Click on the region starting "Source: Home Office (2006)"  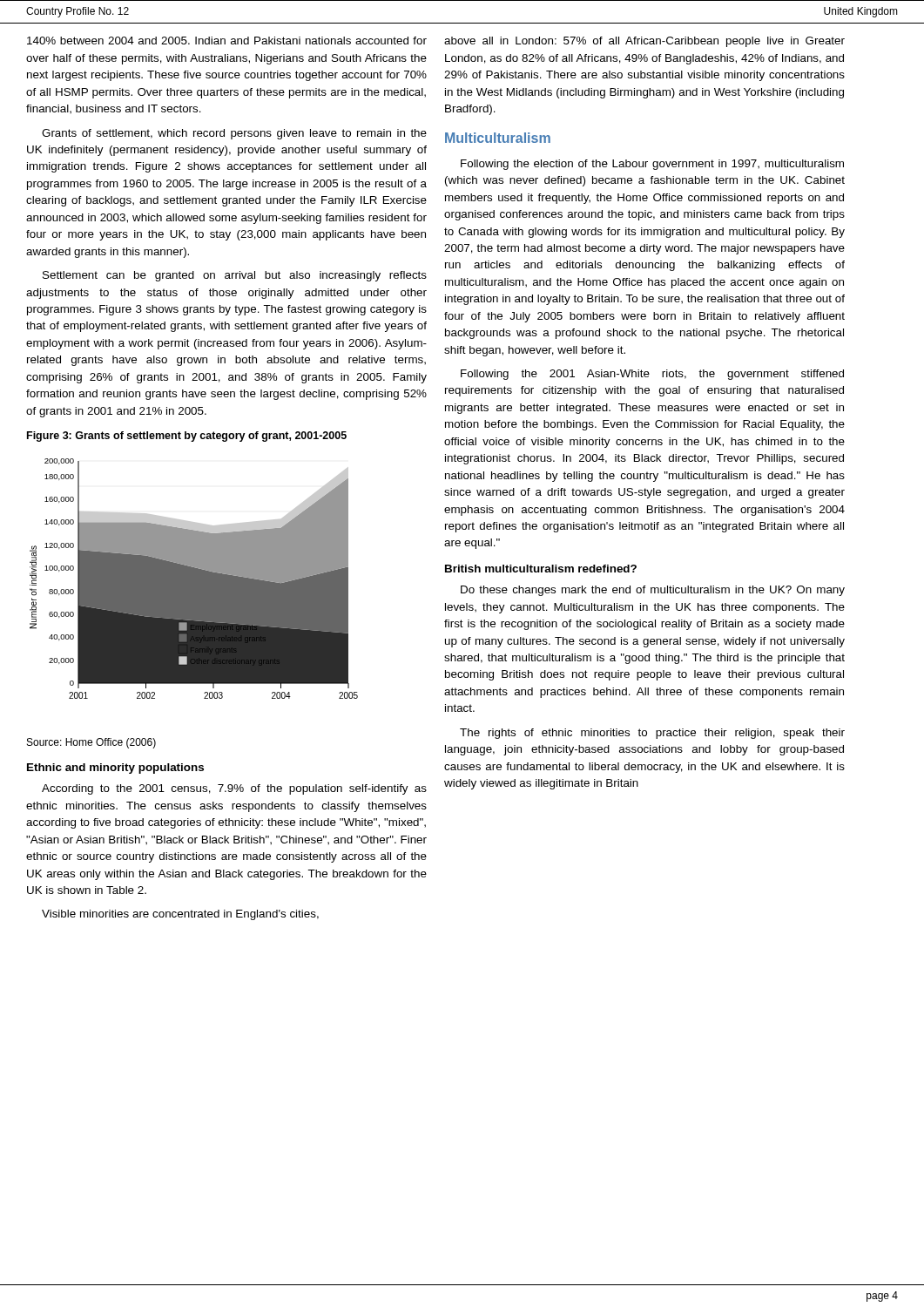coord(91,742)
